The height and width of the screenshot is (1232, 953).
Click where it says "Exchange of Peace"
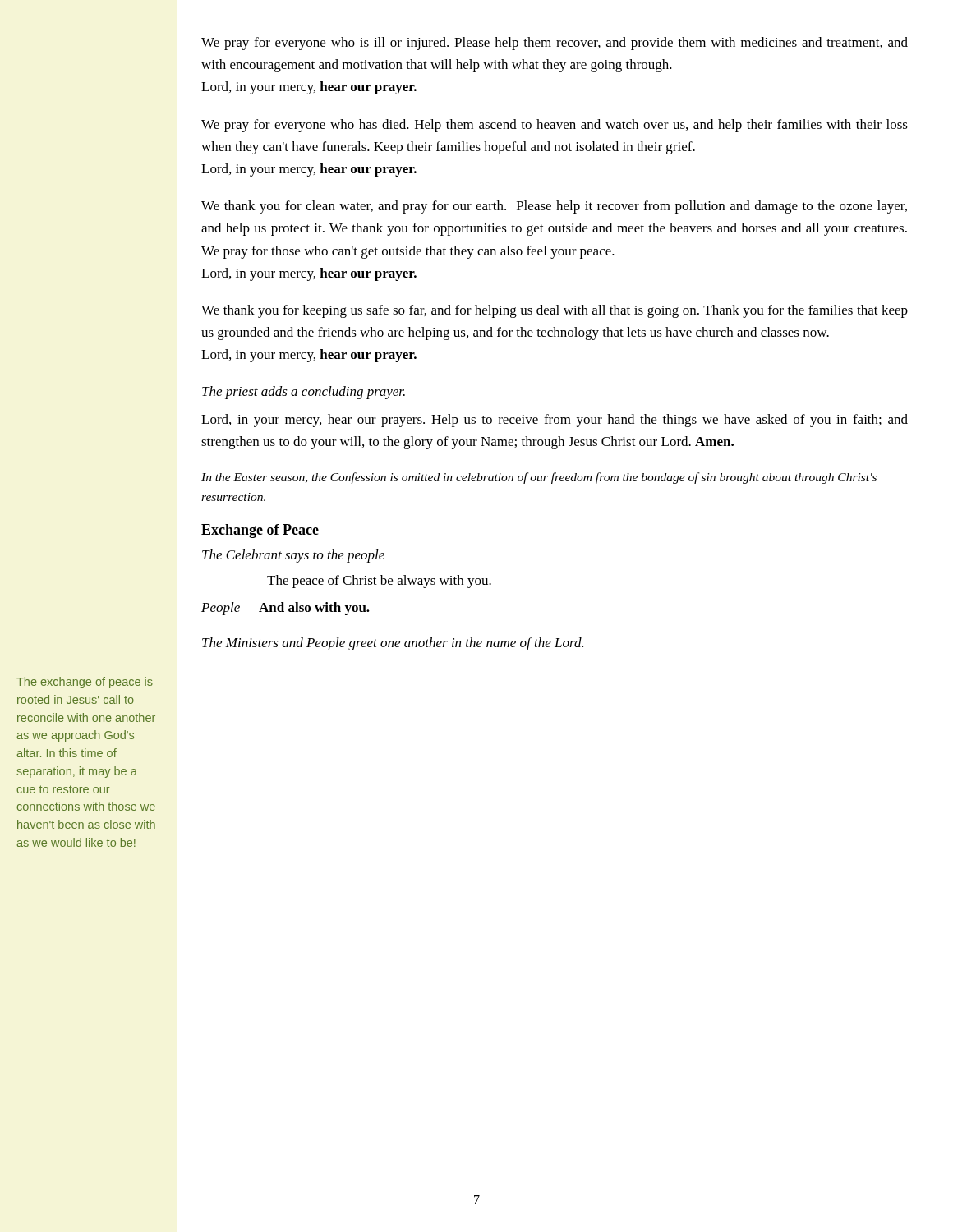tap(260, 530)
